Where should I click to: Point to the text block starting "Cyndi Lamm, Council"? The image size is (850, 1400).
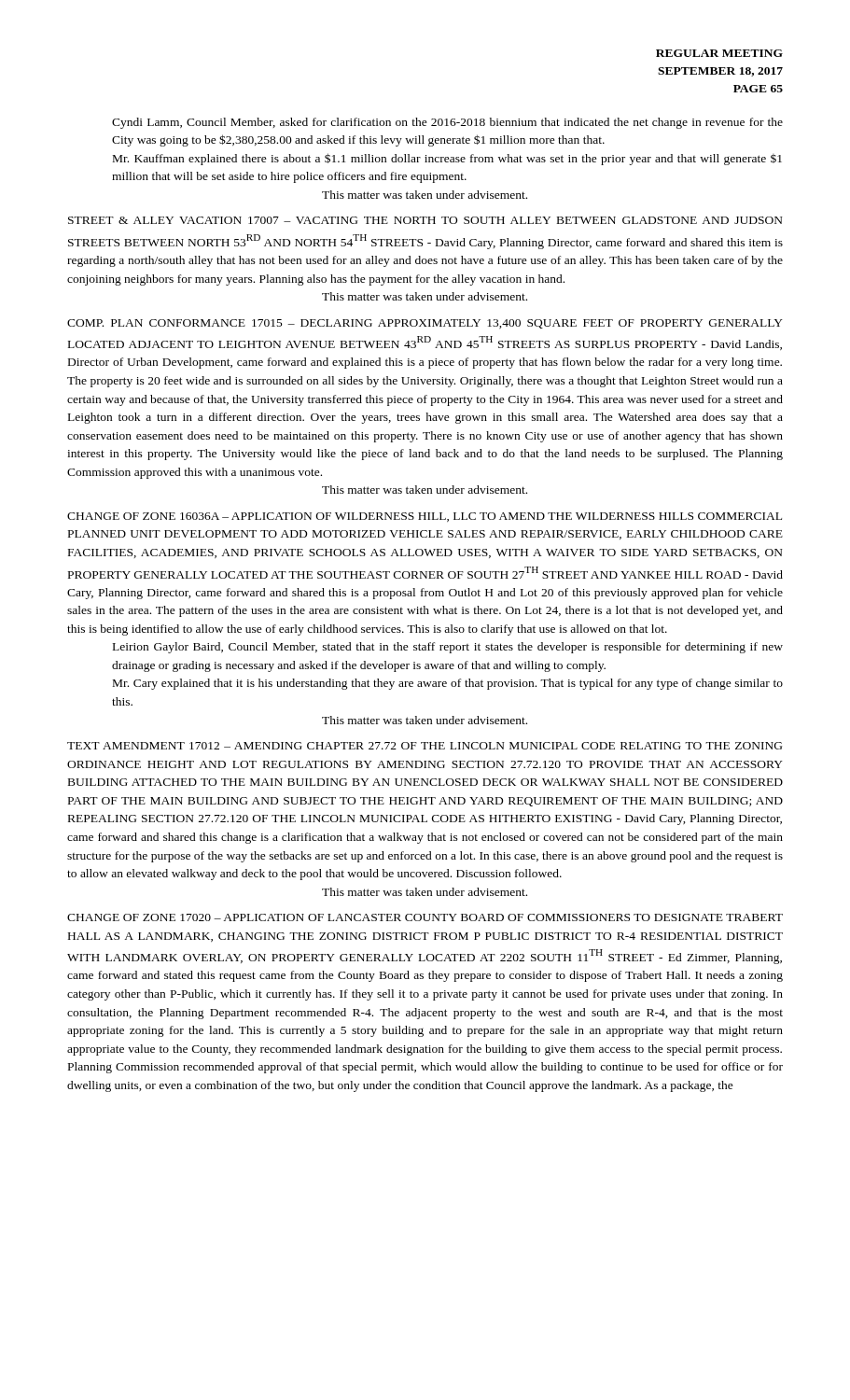click(x=447, y=131)
